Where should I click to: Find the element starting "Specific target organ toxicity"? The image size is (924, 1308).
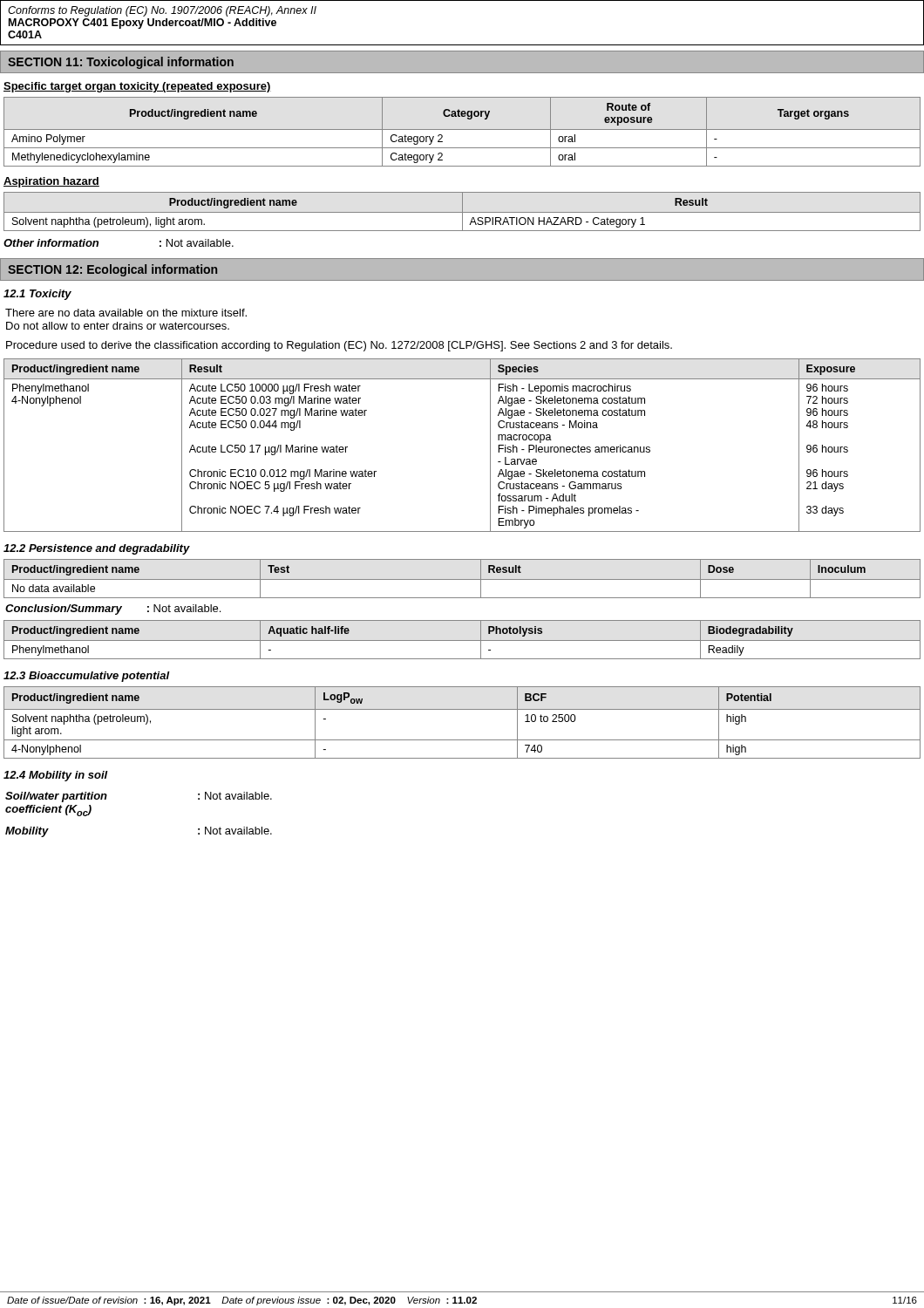[x=137, y=86]
